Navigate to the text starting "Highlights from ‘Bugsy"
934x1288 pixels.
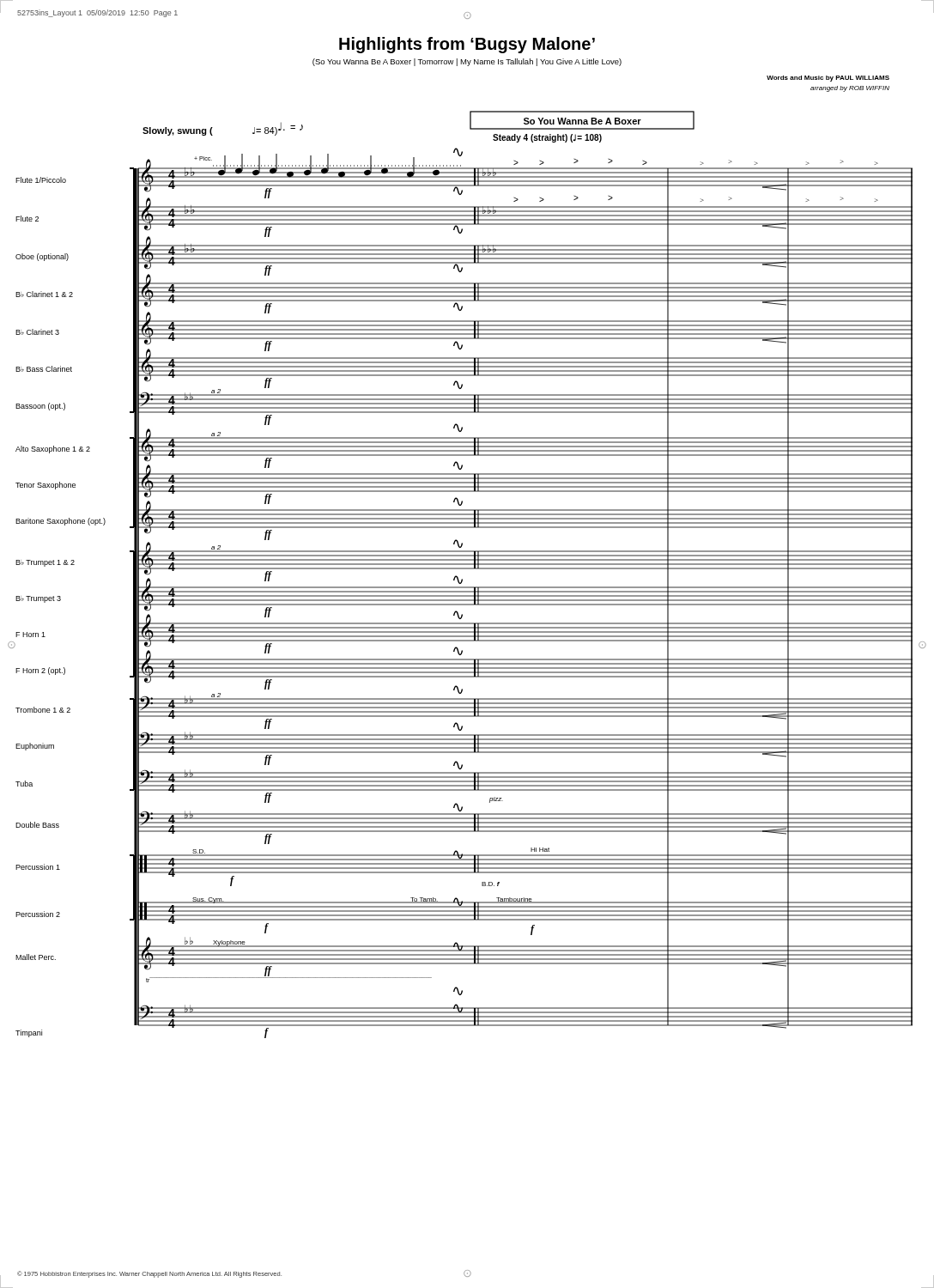[x=467, y=44]
